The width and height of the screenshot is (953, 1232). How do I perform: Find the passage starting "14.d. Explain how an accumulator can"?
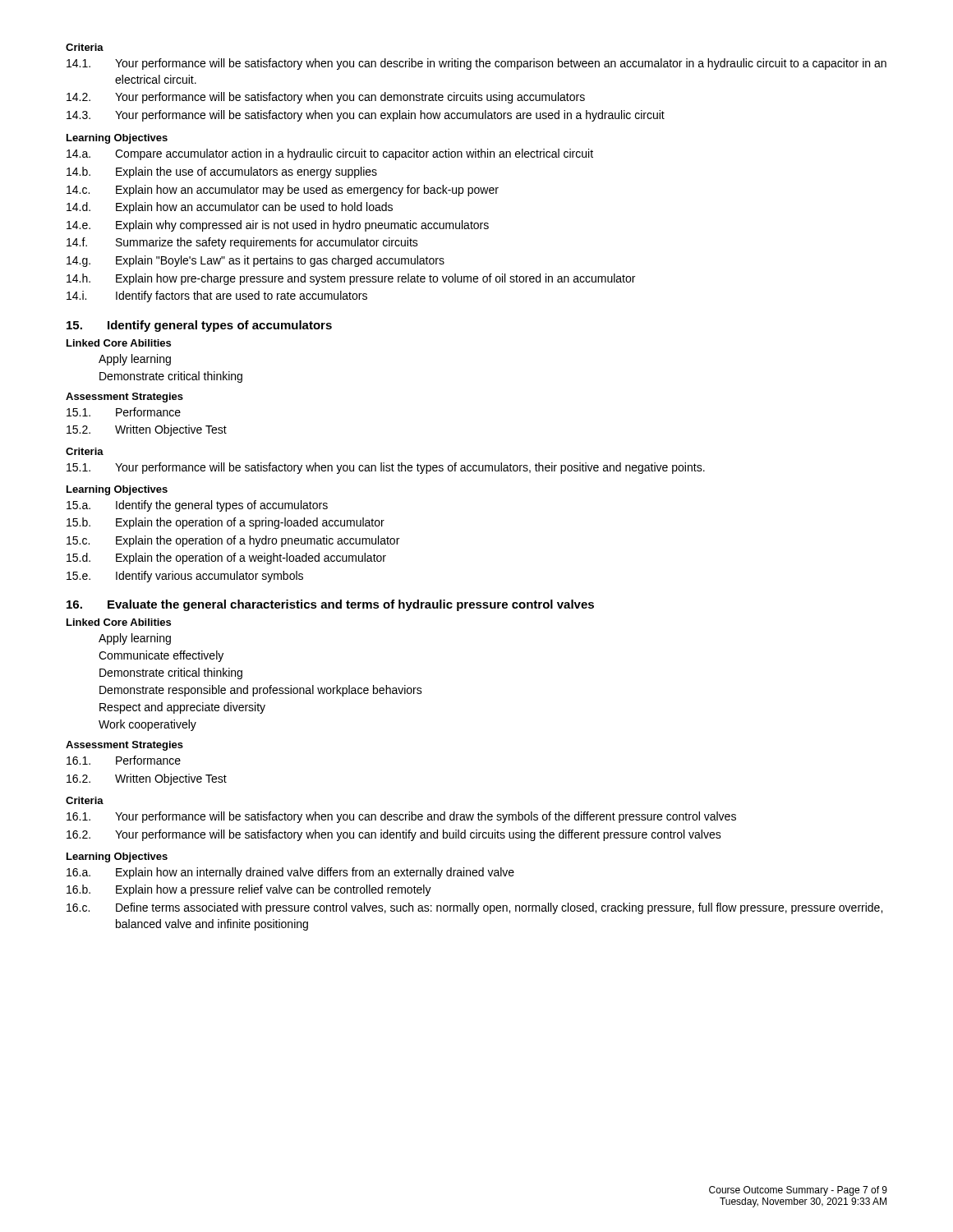click(x=230, y=208)
